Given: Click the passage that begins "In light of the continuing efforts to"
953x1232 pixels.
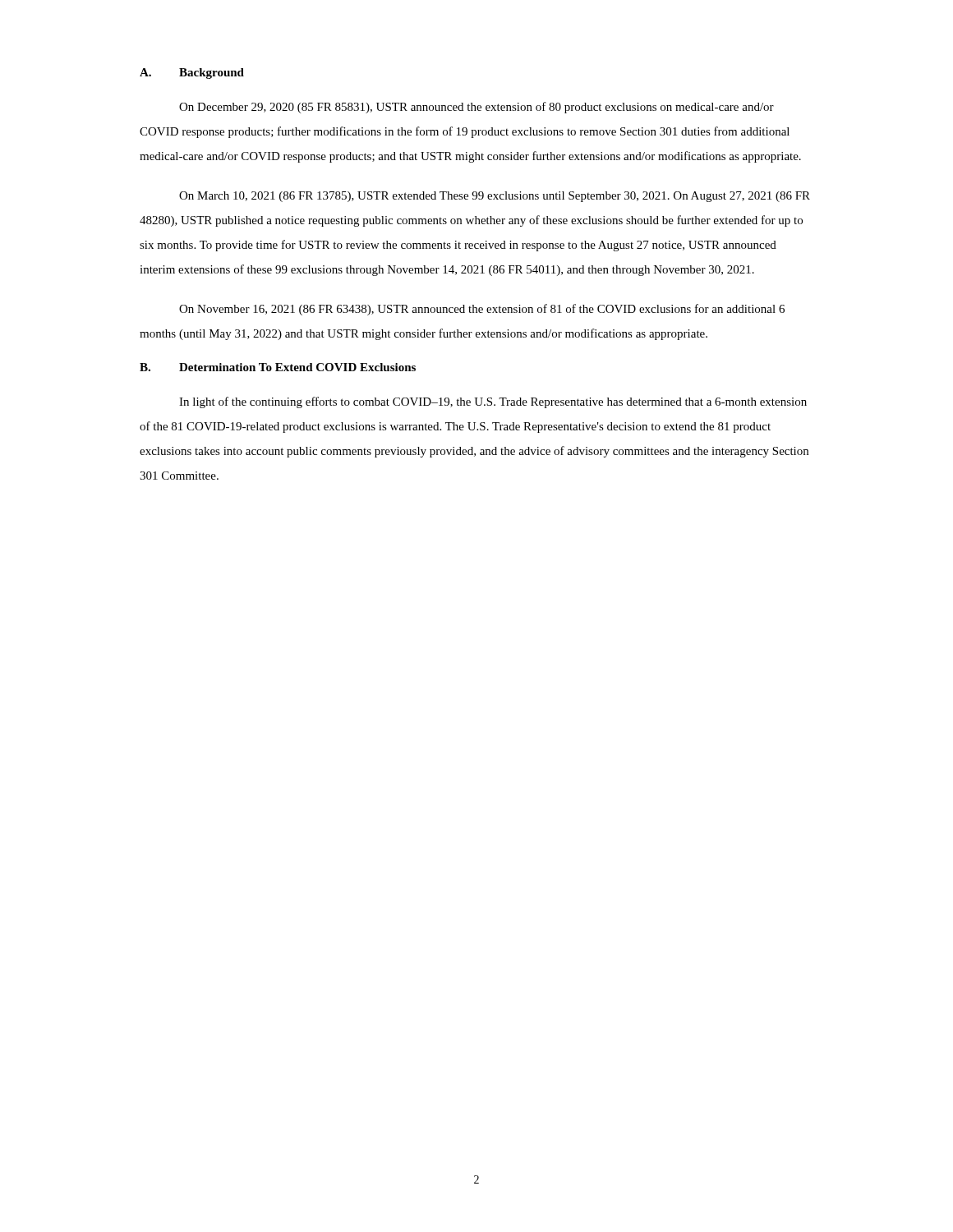Looking at the screenshot, I should (x=474, y=439).
